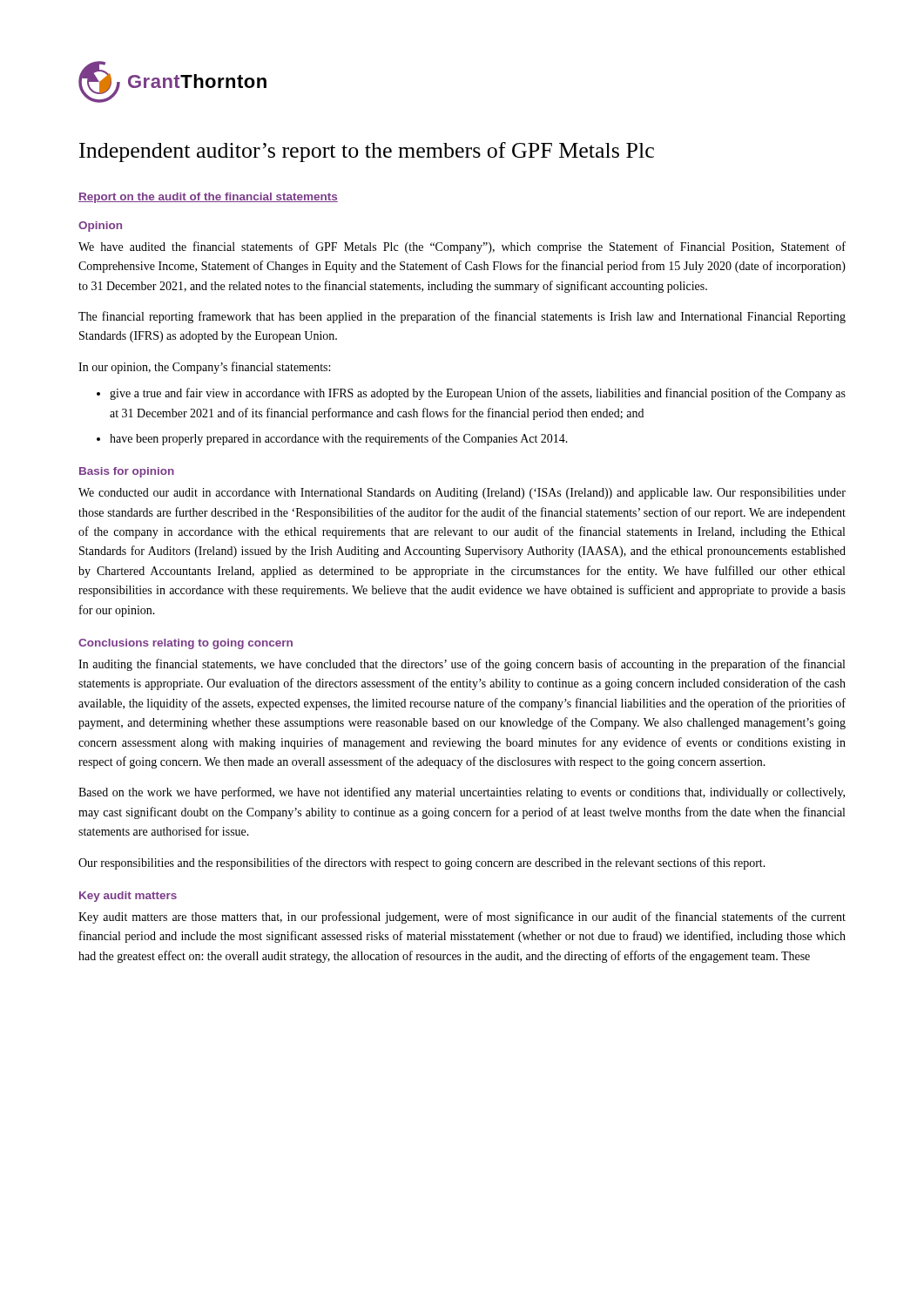924x1307 pixels.
Task: Locate the block of text that opens with "In auditing the financial statements,"
Action: click(x=462, y=713)
